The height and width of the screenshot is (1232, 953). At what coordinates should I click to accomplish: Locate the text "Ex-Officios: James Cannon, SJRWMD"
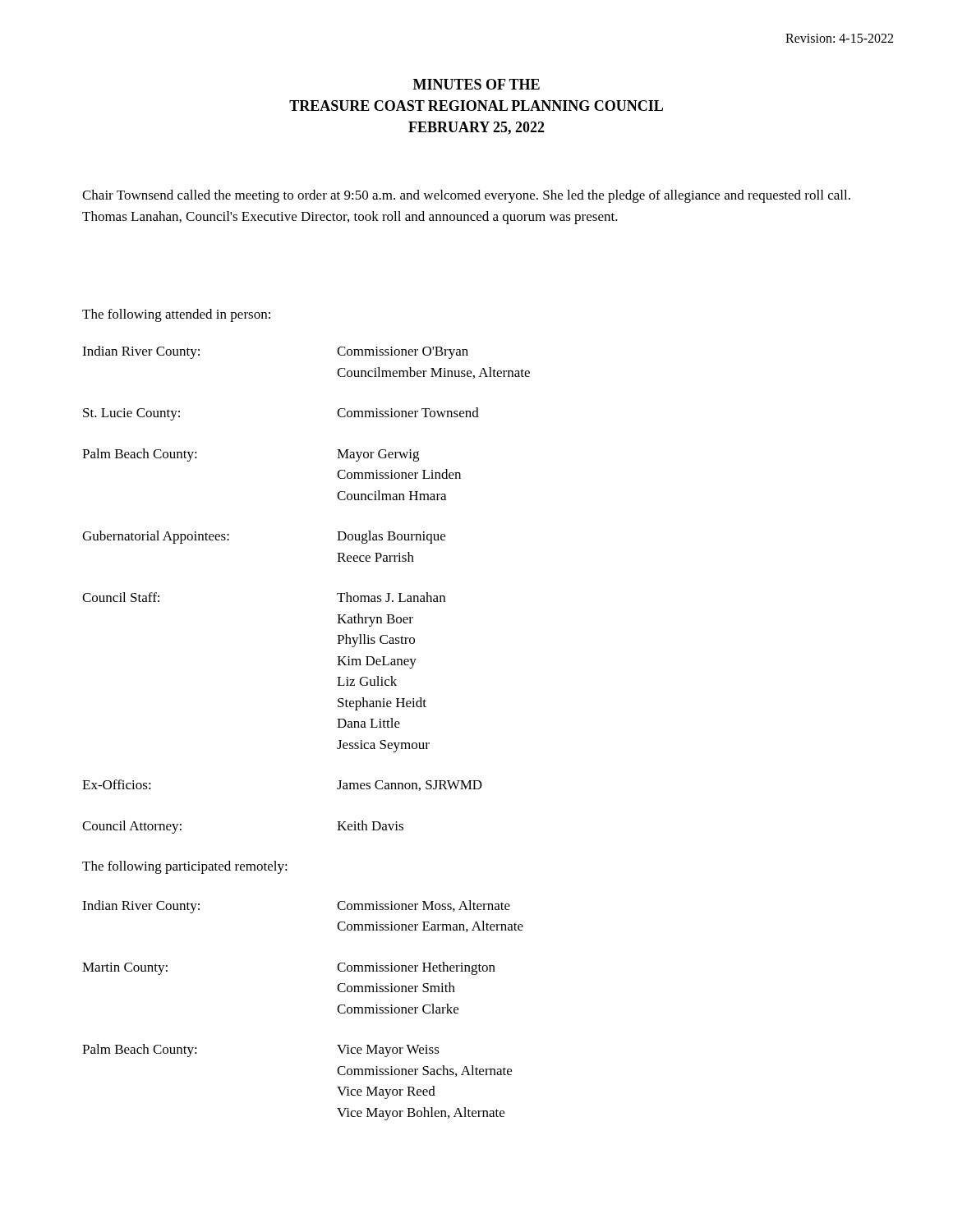coord(119,785)
